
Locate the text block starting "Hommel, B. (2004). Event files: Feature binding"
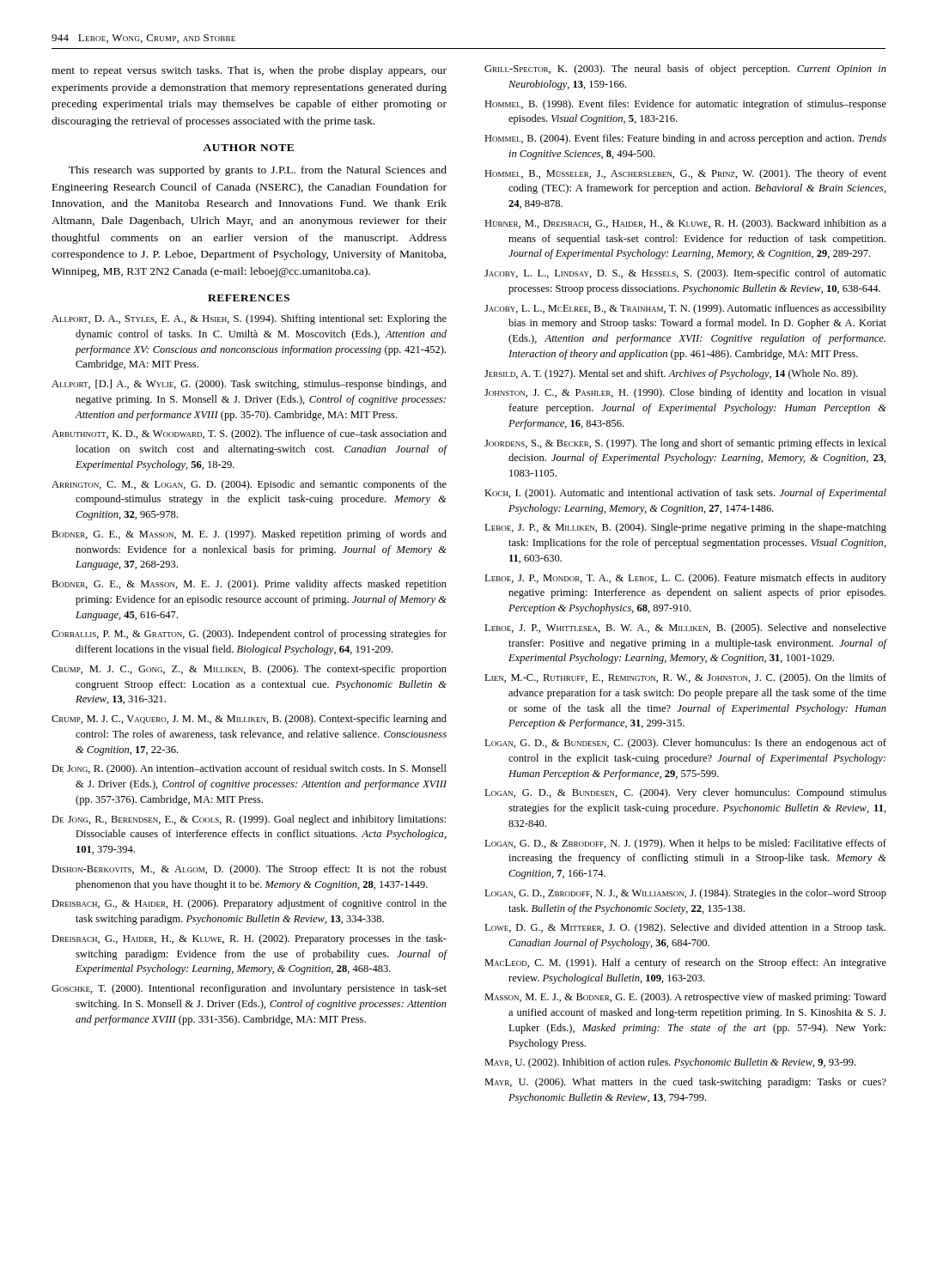point(685,146)
